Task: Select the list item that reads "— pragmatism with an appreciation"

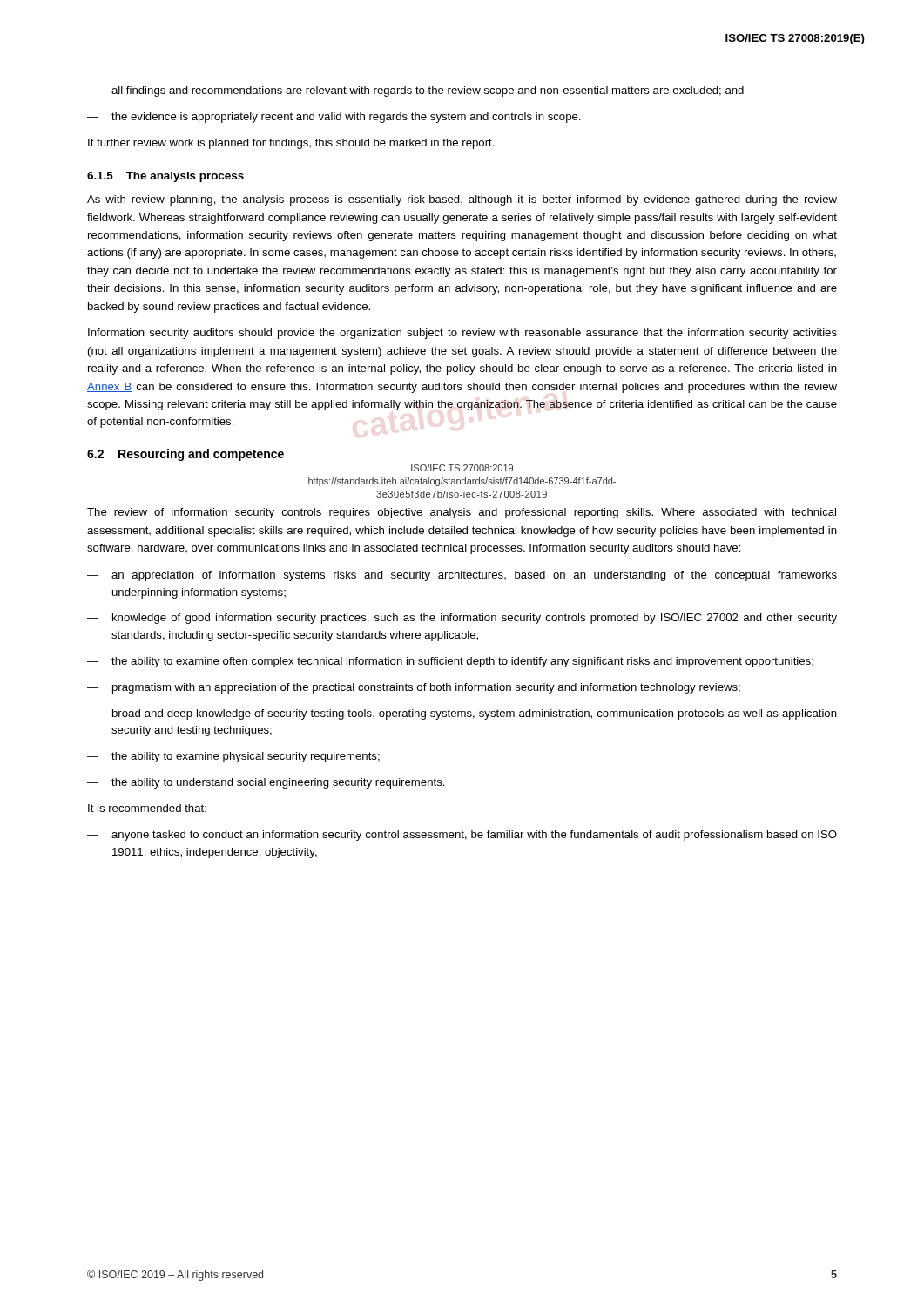Action: pyautogui.click(x=462, y=687)
